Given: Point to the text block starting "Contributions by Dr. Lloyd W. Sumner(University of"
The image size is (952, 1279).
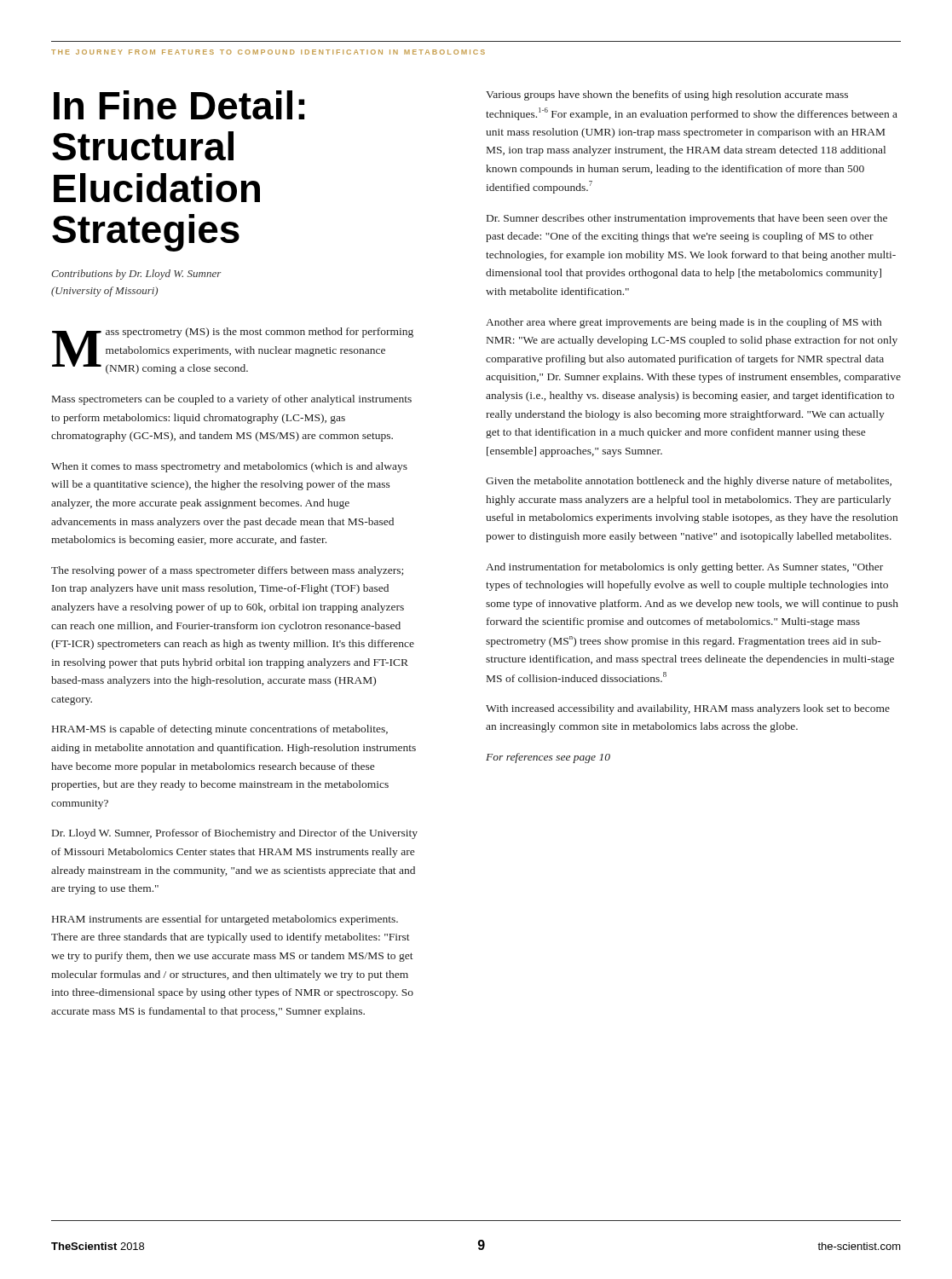Looking at the screenshot, I should coord(136,275).
